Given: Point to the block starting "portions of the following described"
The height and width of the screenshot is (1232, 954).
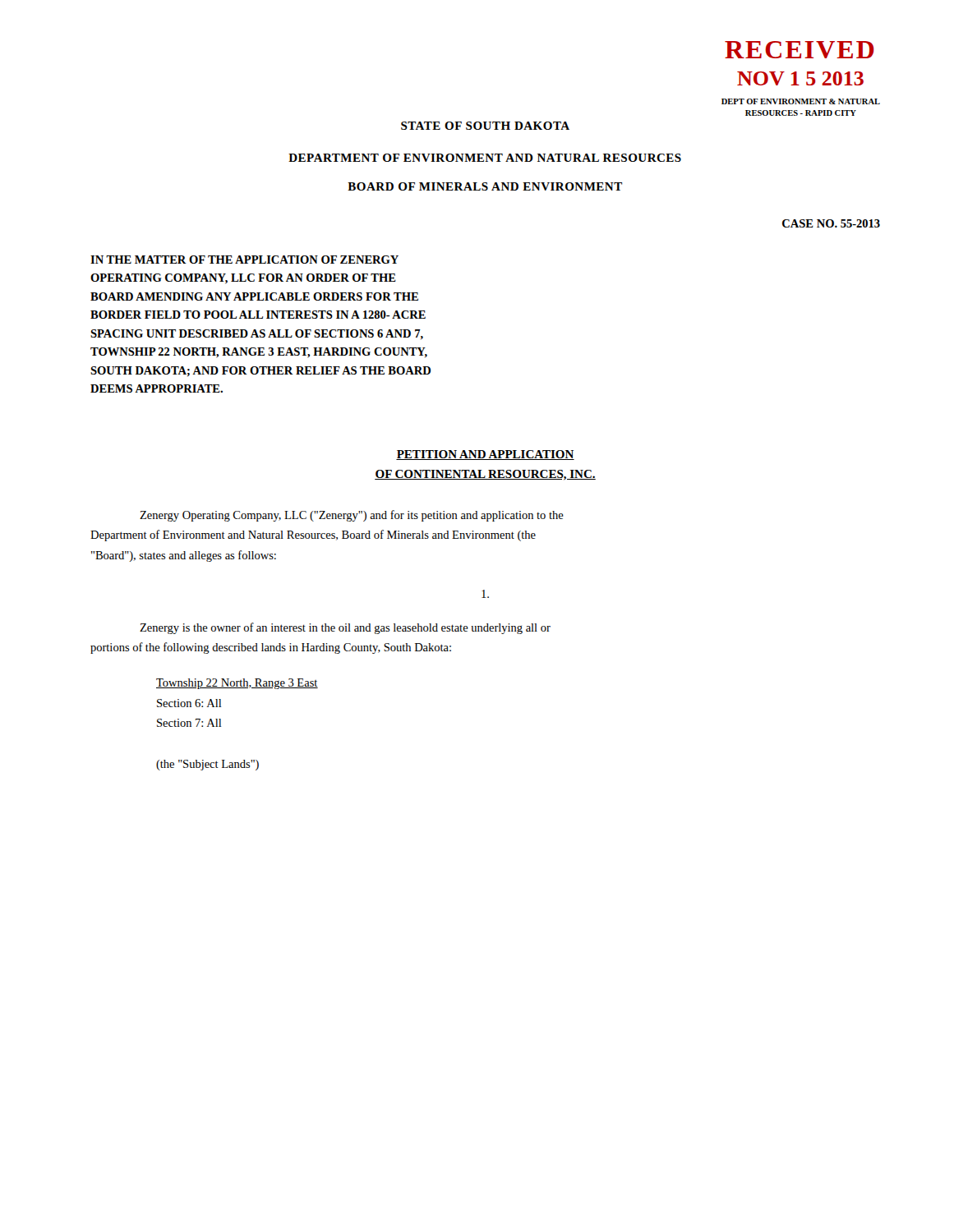Looking at the screenshot, I should click(271, 647).
